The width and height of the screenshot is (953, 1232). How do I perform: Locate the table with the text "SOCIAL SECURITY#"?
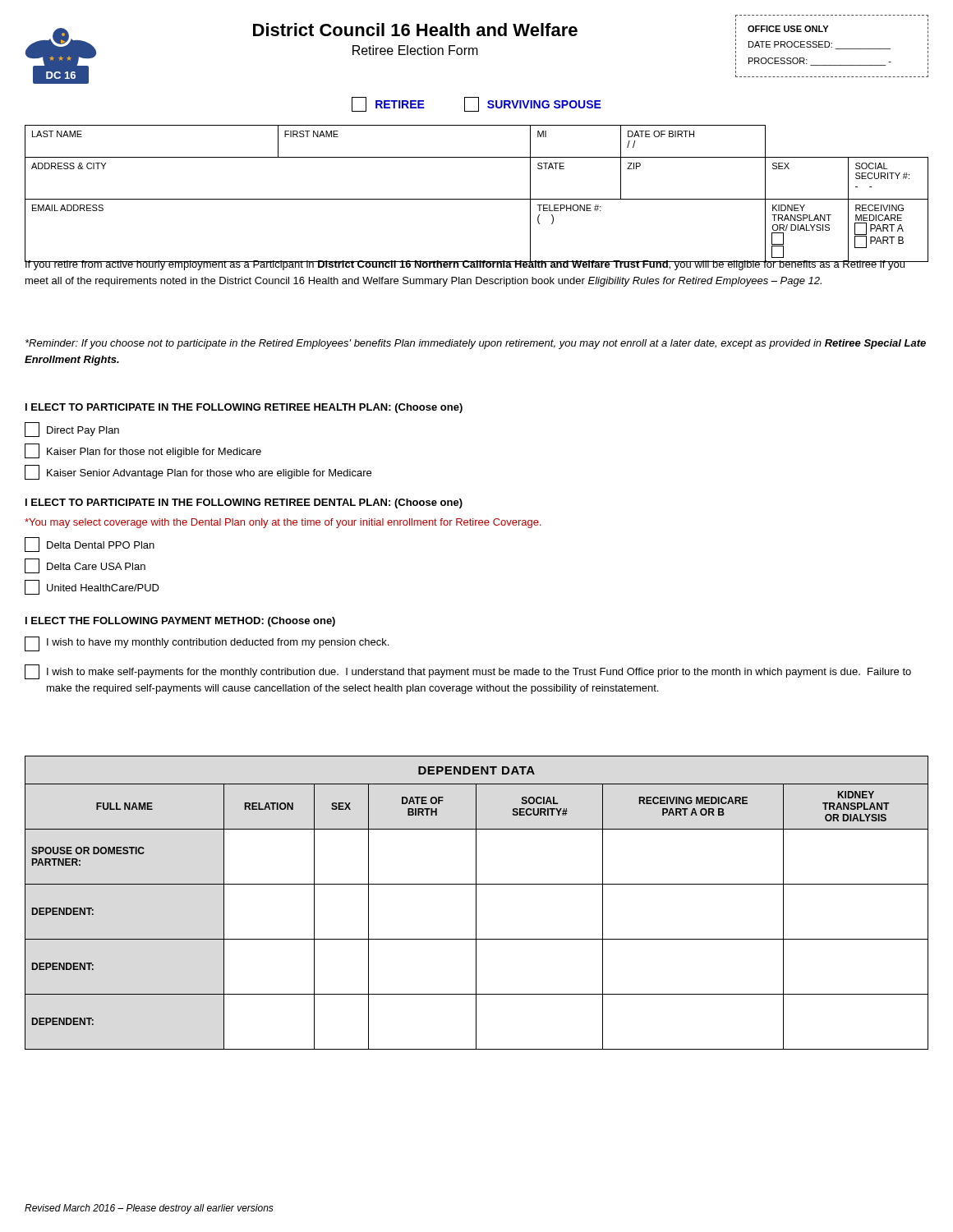[476, 903]
